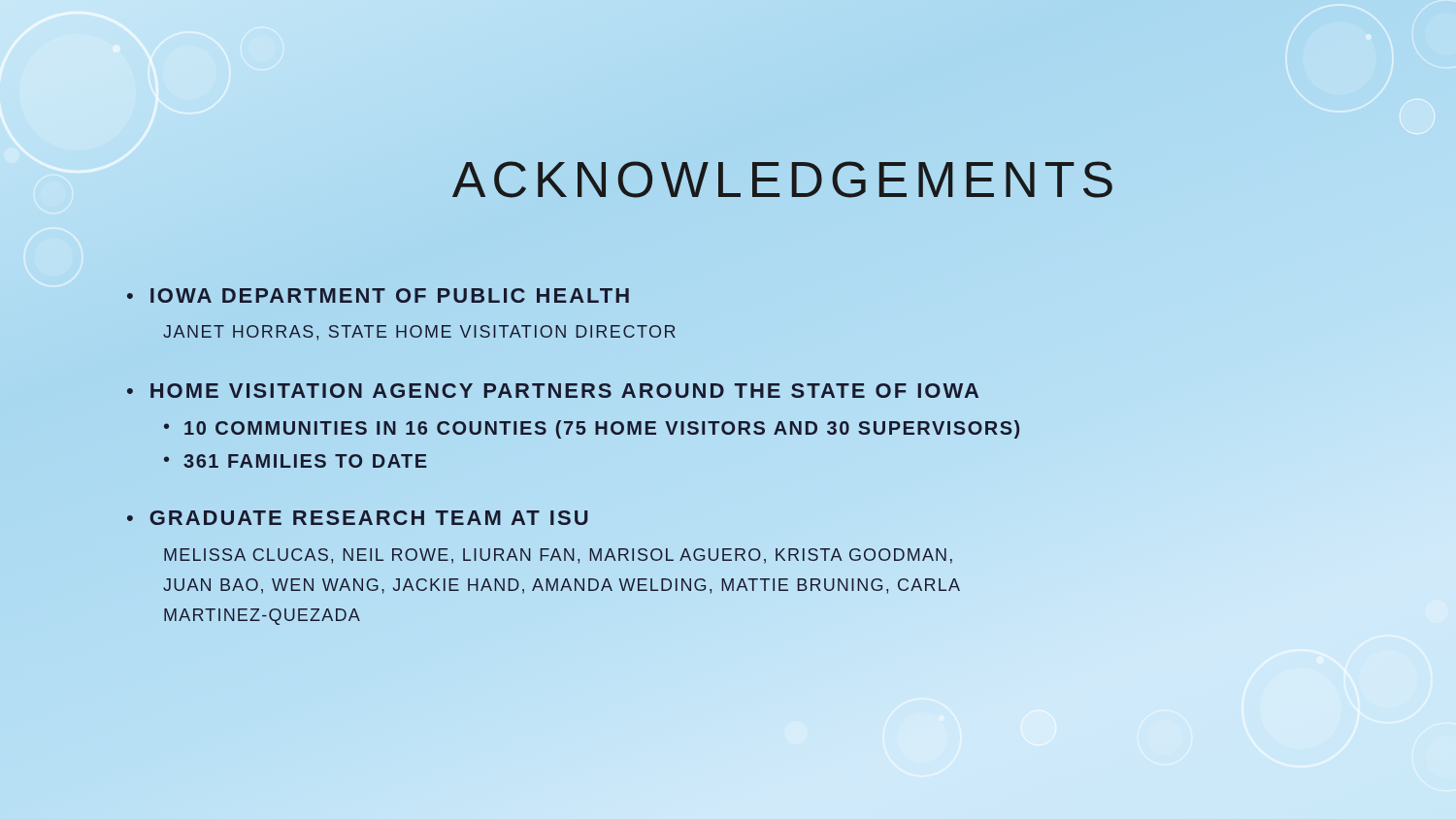Screen dimensions: 819x1456
Task: Where is the passage that starts "• IOWA DEPARTMENT OF PUBLIC HEALTH JANET HORRAS,"?
Action: pos(378,295)
